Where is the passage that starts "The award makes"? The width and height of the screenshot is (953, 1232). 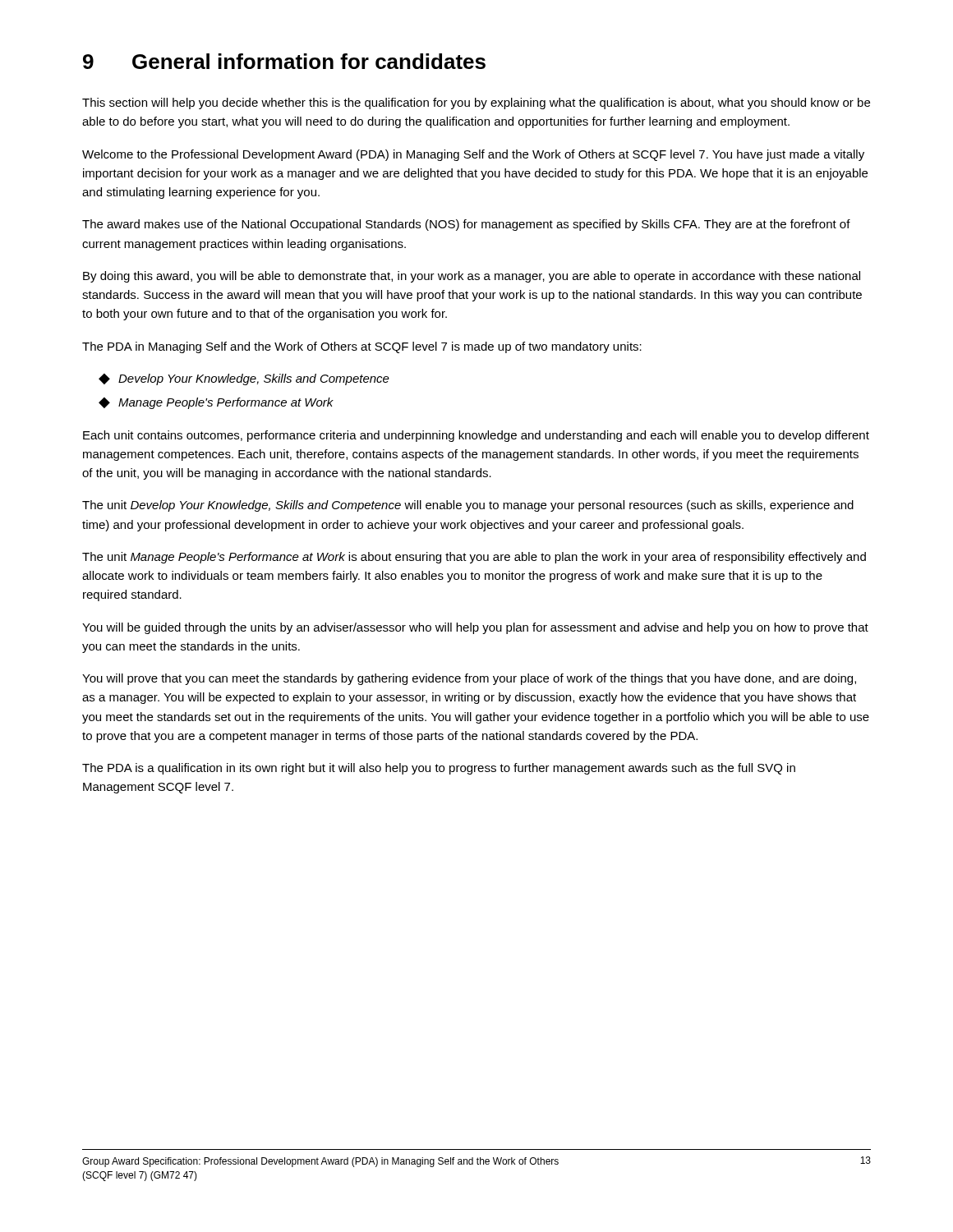point(466,234)
